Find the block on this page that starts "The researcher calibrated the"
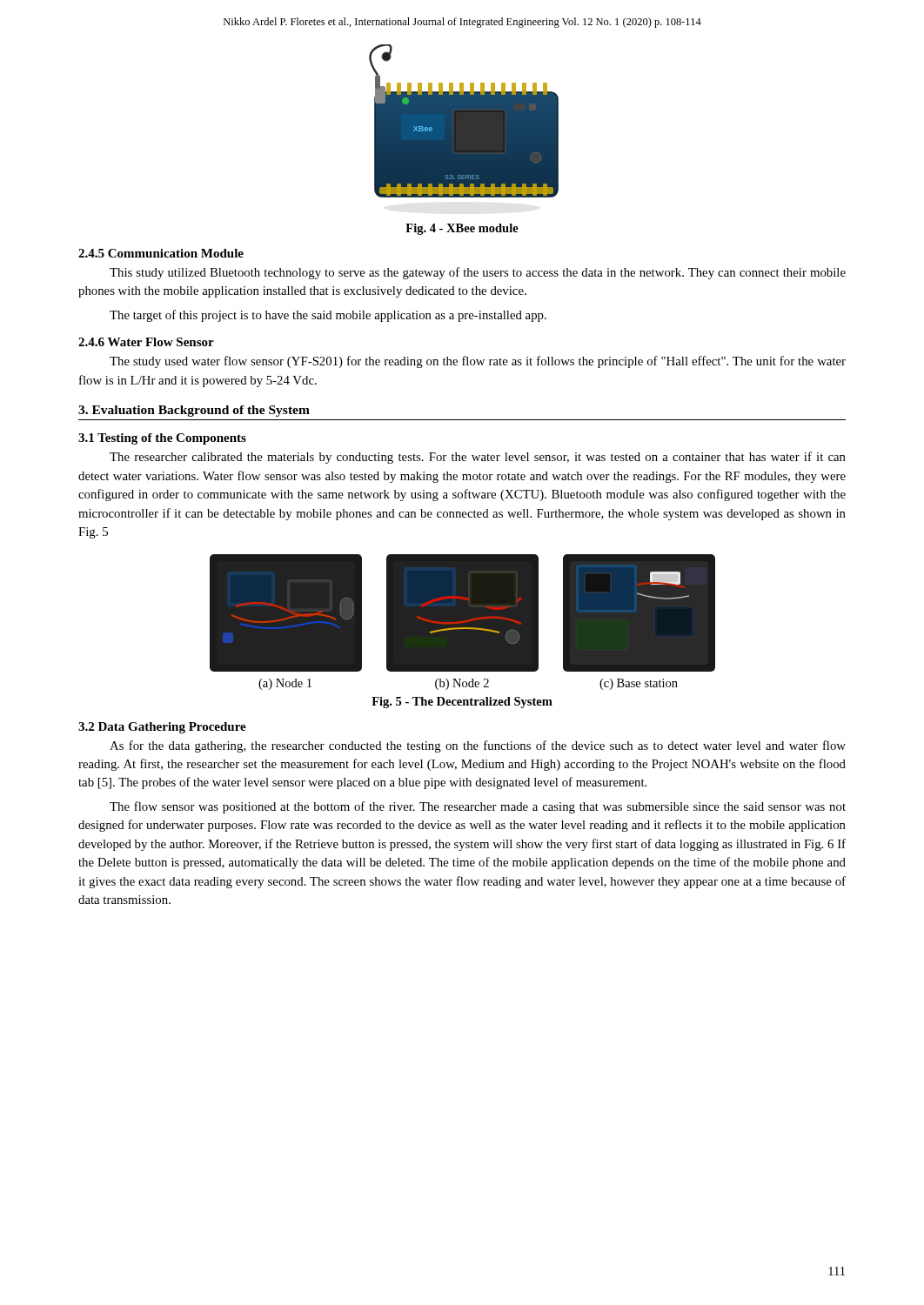The width and height of the screenshot is (924, 1305). pyautogui.click(x=462, y=494)
